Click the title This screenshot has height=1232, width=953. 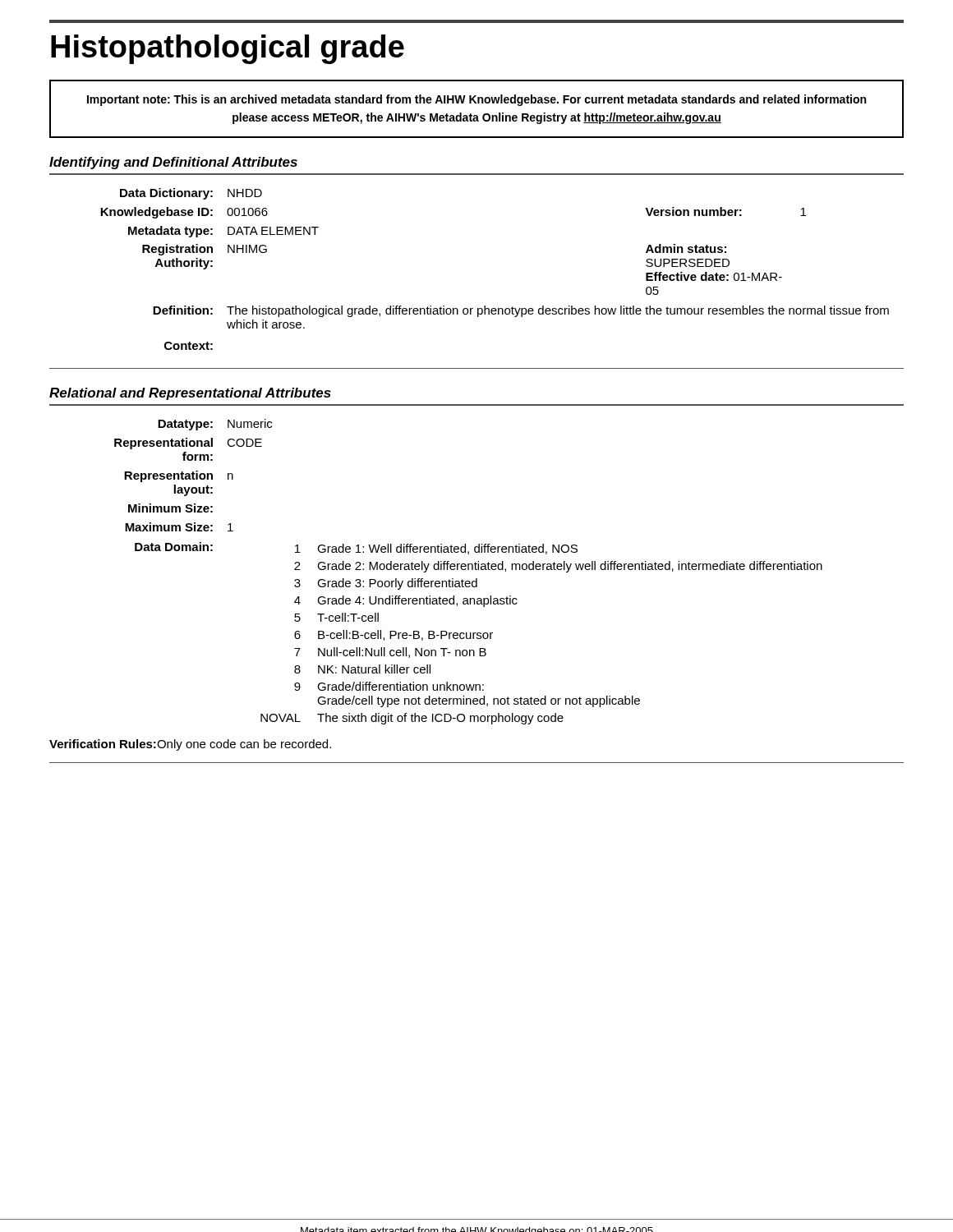[476, 47]
